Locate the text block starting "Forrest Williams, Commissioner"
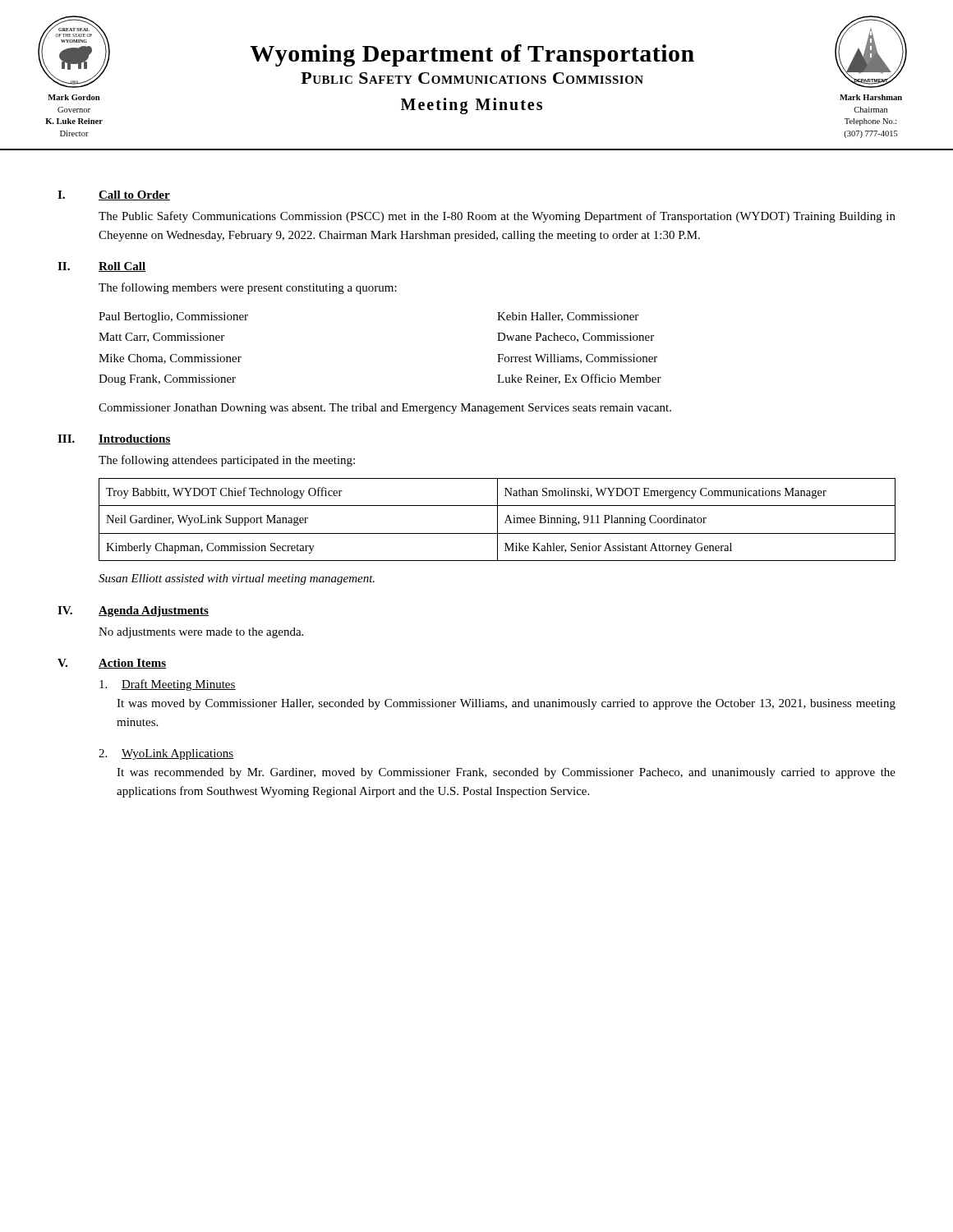 pos(577,358)
